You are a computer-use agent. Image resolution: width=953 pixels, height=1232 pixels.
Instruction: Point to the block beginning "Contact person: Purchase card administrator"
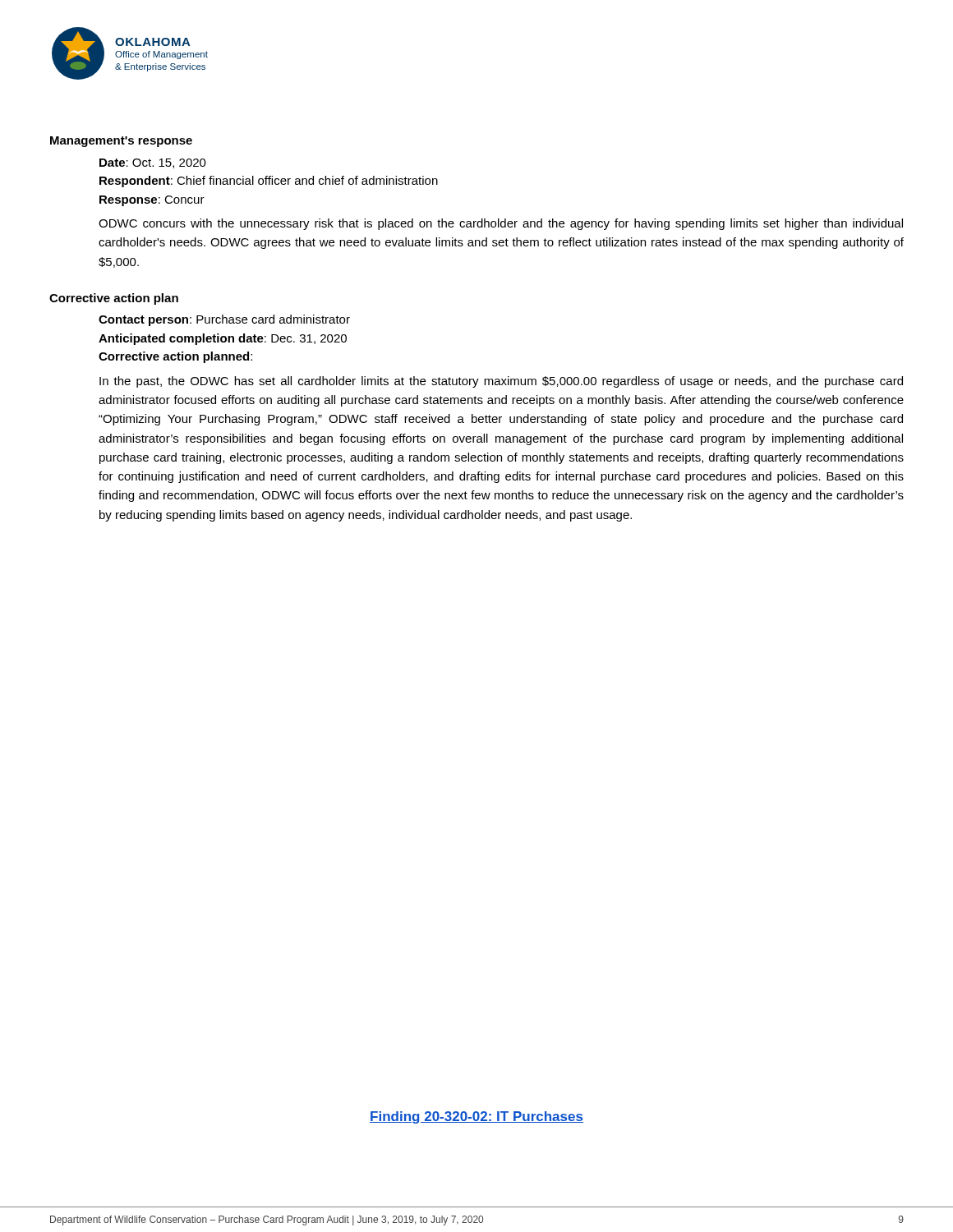tap(501, 417)
